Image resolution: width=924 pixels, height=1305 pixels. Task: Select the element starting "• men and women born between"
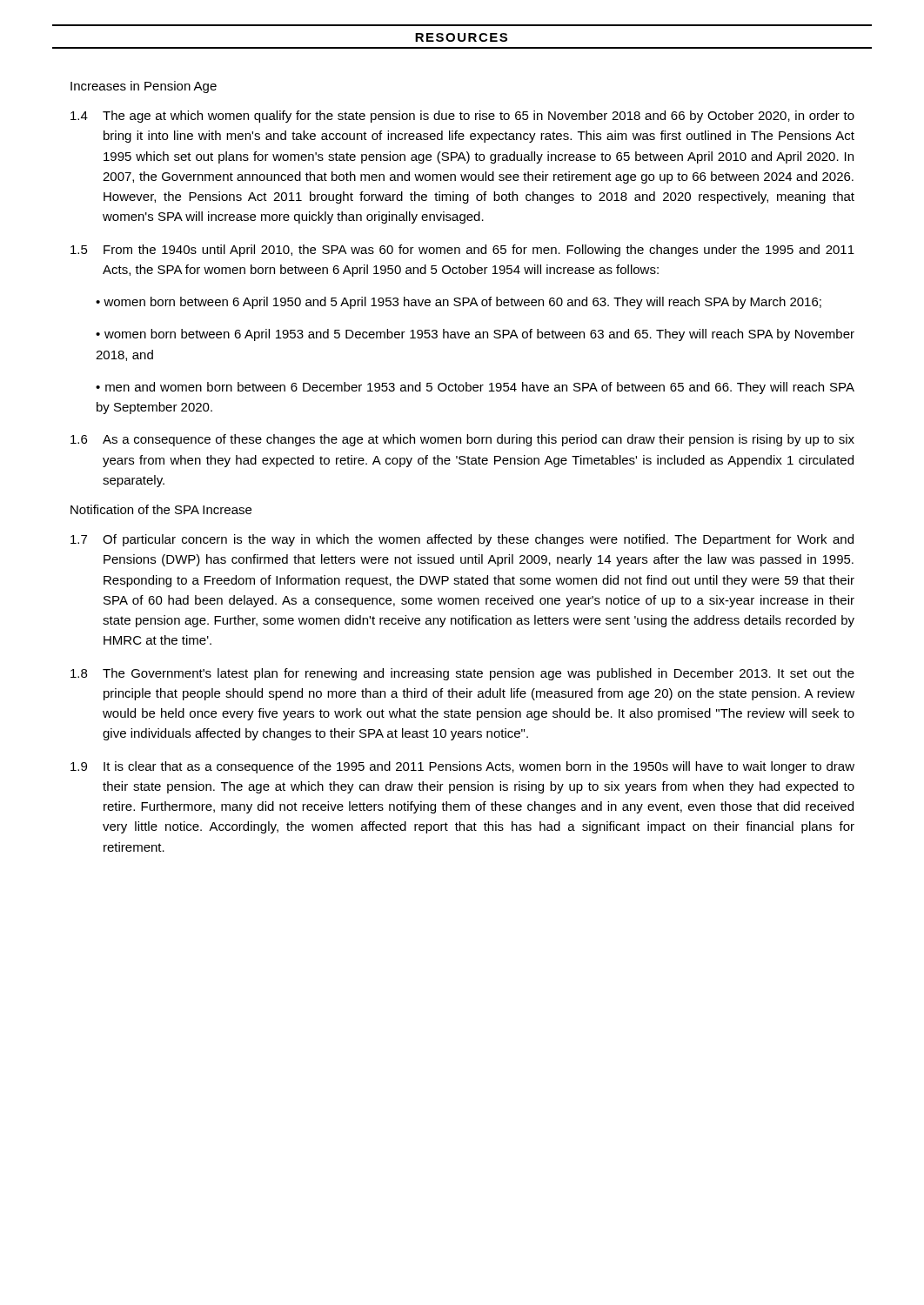(475, 397)
